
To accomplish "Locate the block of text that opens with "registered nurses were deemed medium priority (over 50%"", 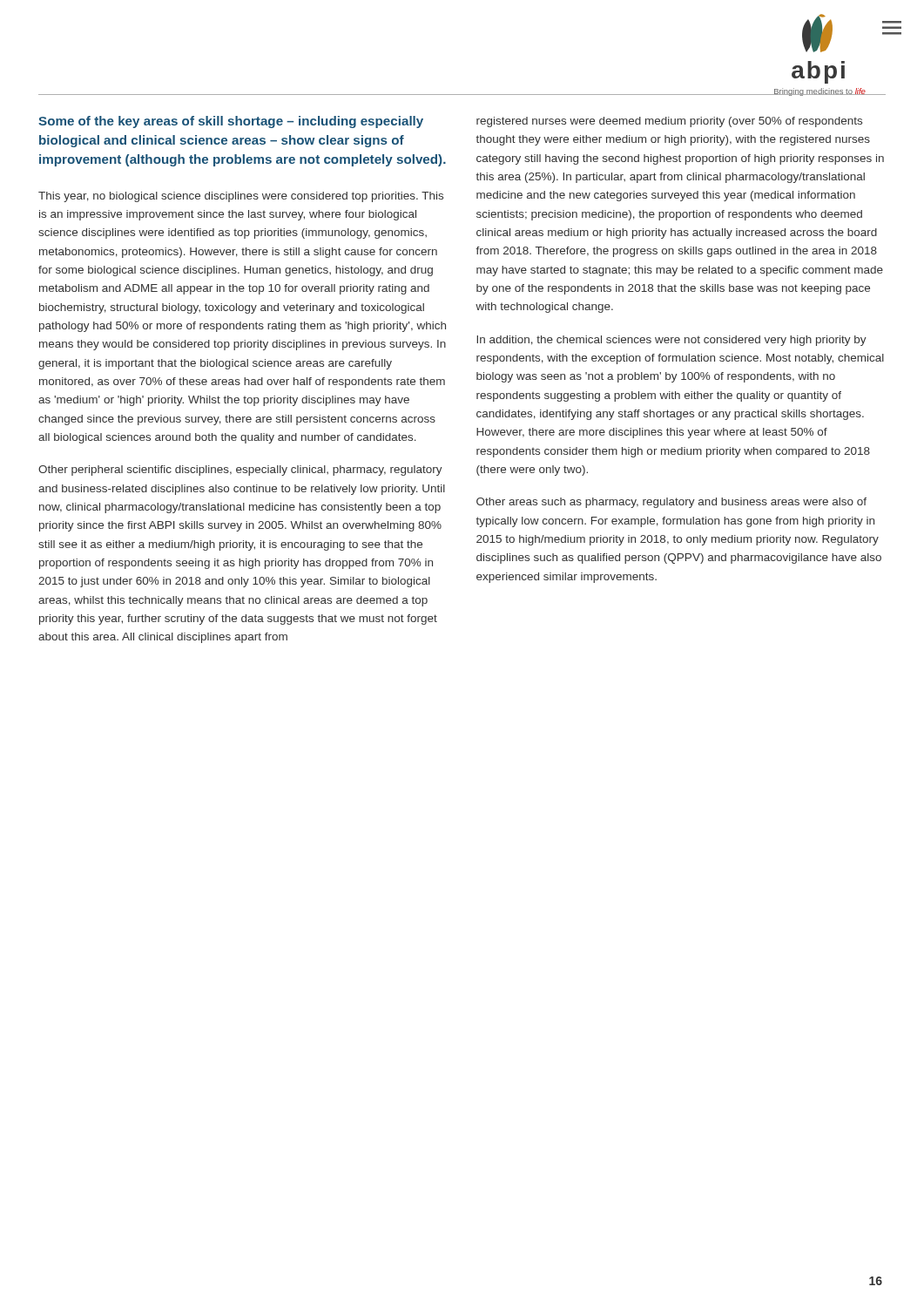I will coord(680,214).
